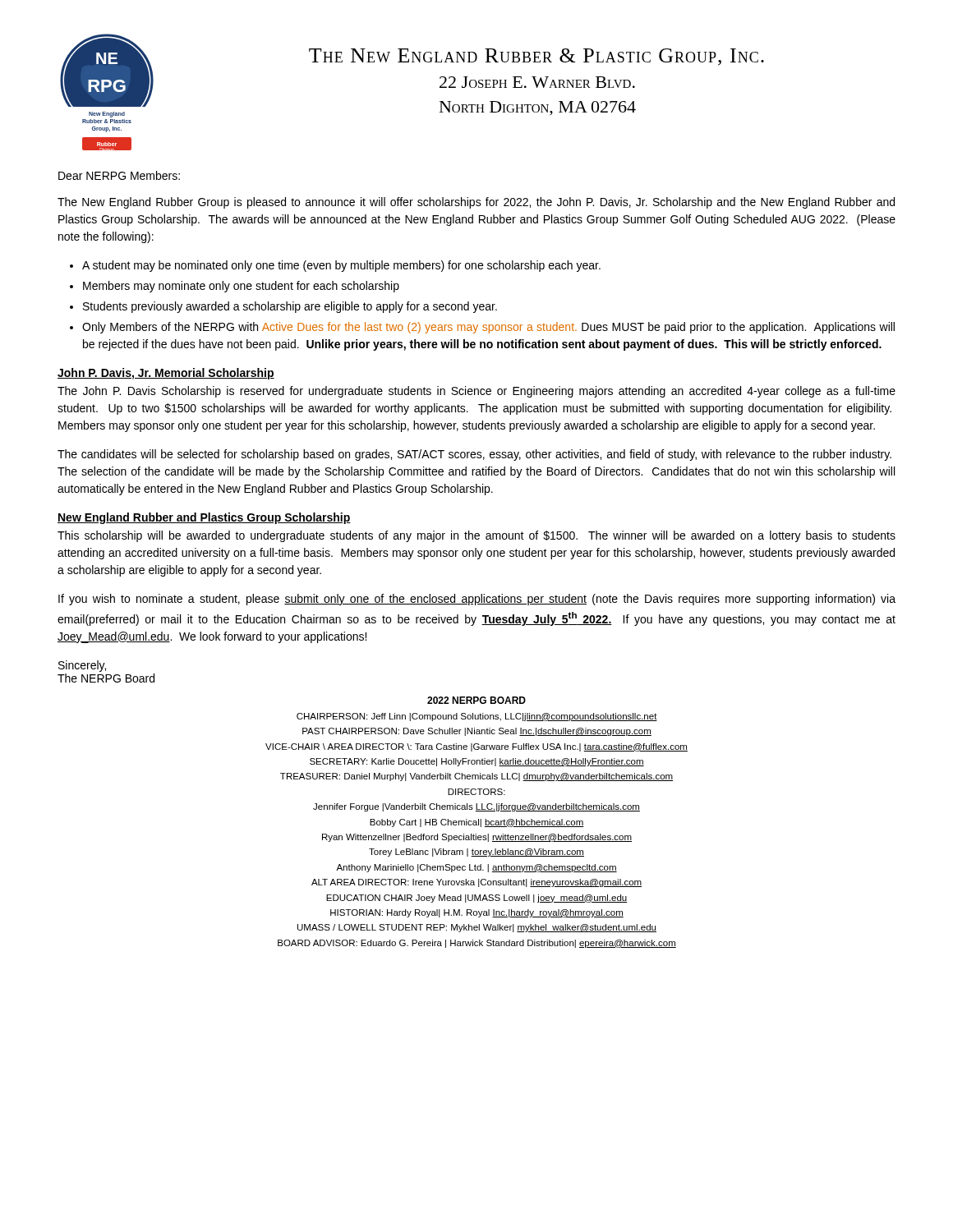Navigate to the region starting "John P. Davis, Jr. Memorial Scholarship"

pos(166,373)
